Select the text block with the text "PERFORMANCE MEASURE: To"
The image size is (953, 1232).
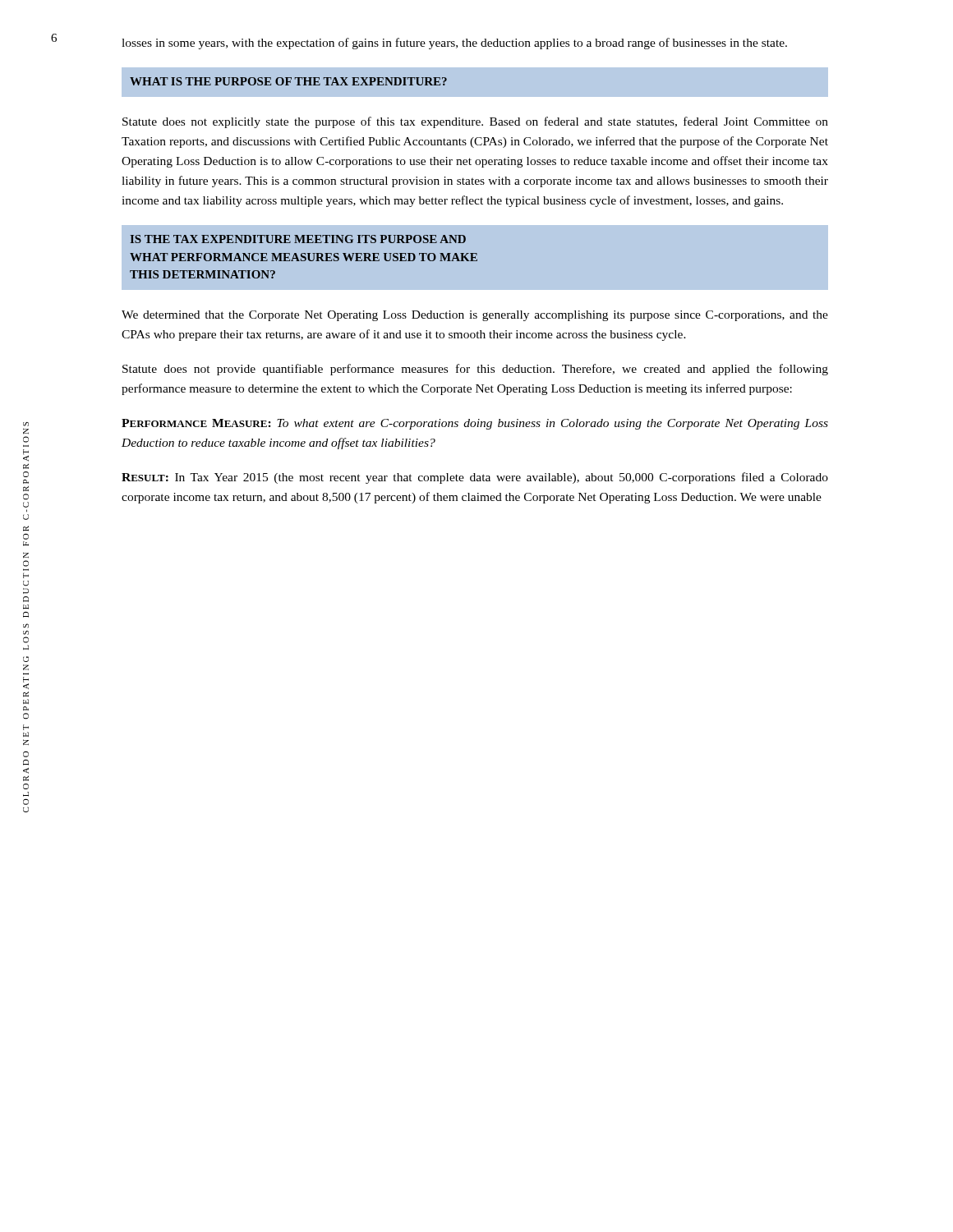click(475, 433)
